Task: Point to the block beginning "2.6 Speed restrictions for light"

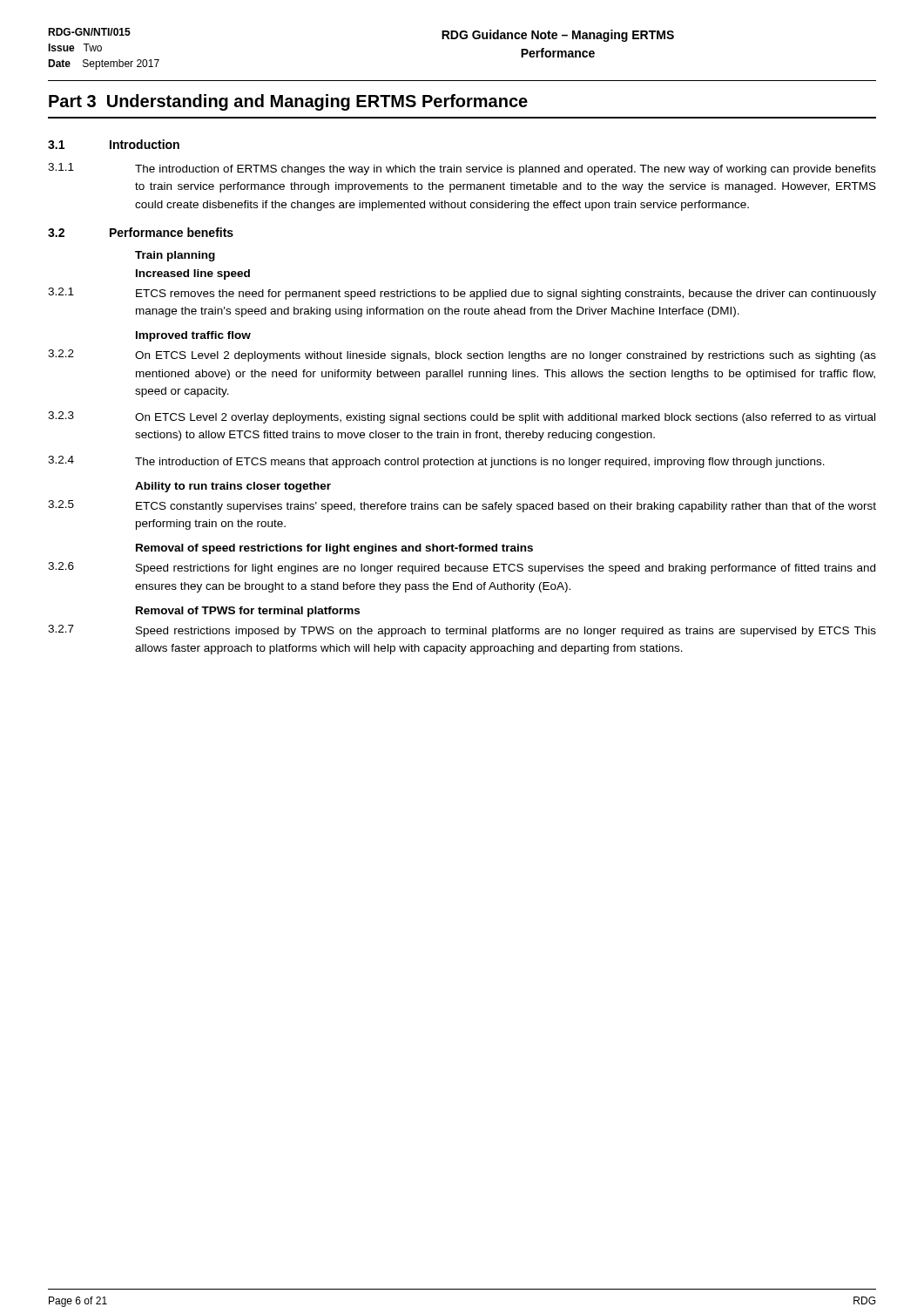Action: pyautogui.click(x=462, y=577)
